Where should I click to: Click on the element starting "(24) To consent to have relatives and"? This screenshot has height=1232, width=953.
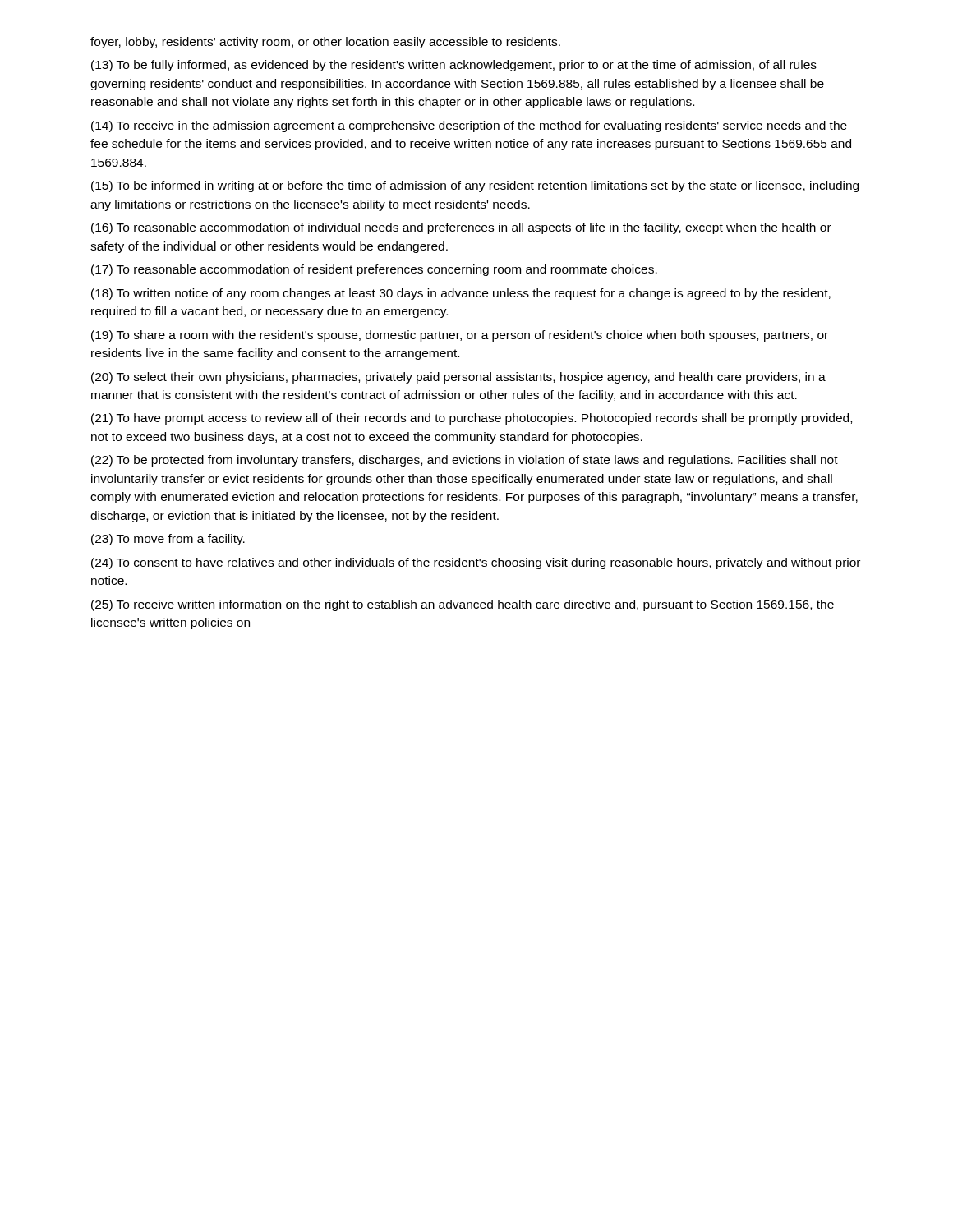pos(475,571)
